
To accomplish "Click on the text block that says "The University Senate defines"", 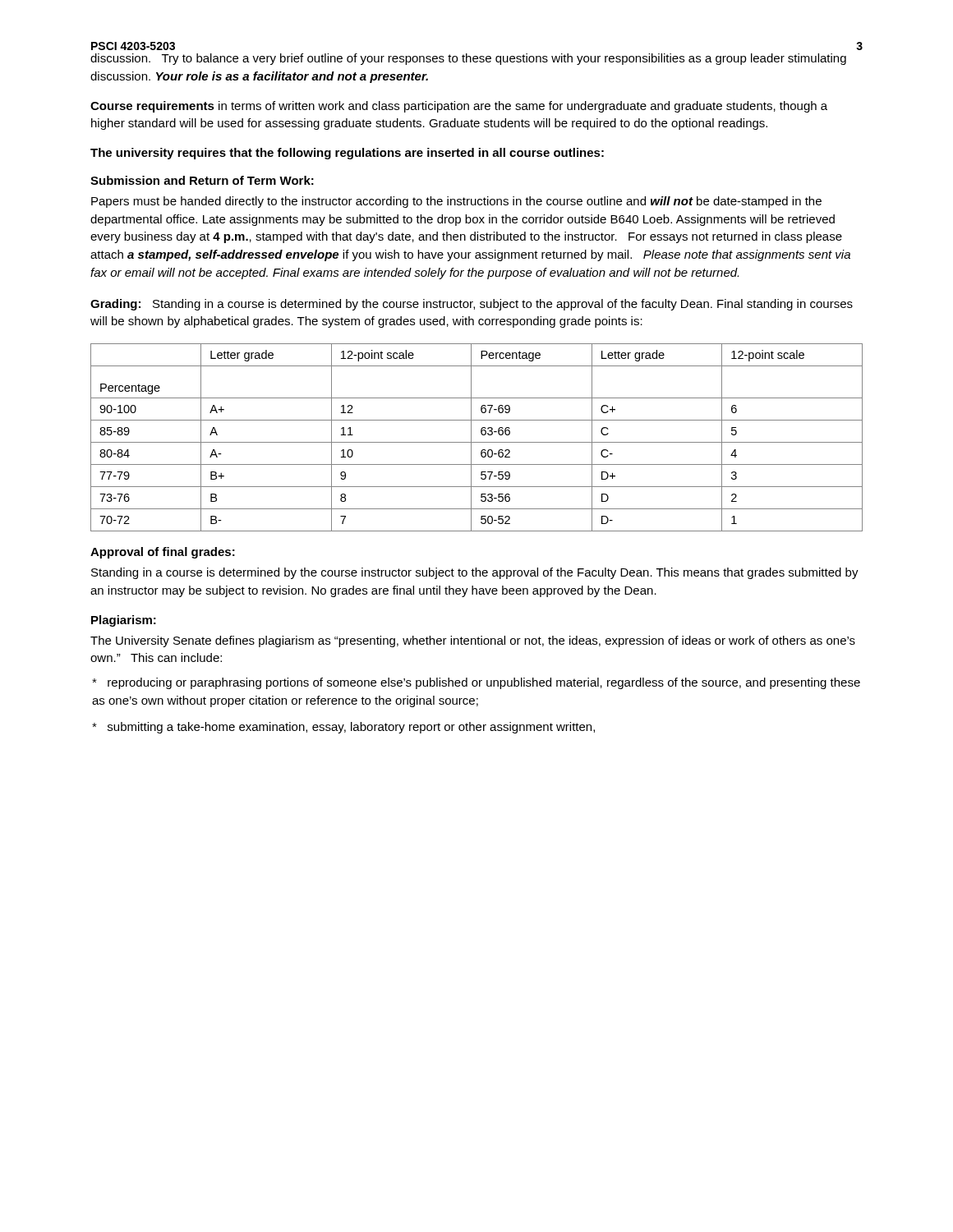I will pos(473,649).
